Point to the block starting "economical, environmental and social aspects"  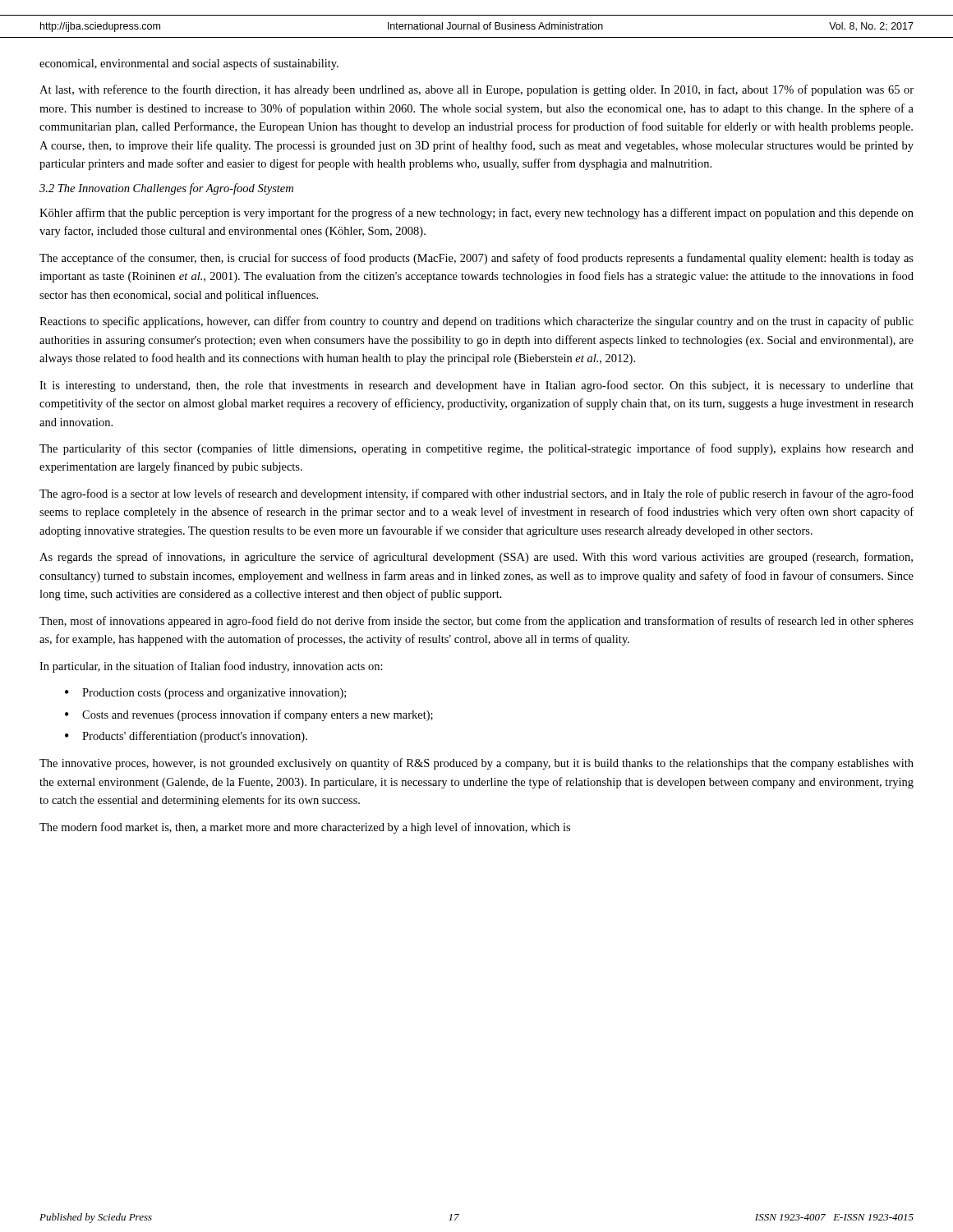tap(189, 63)
